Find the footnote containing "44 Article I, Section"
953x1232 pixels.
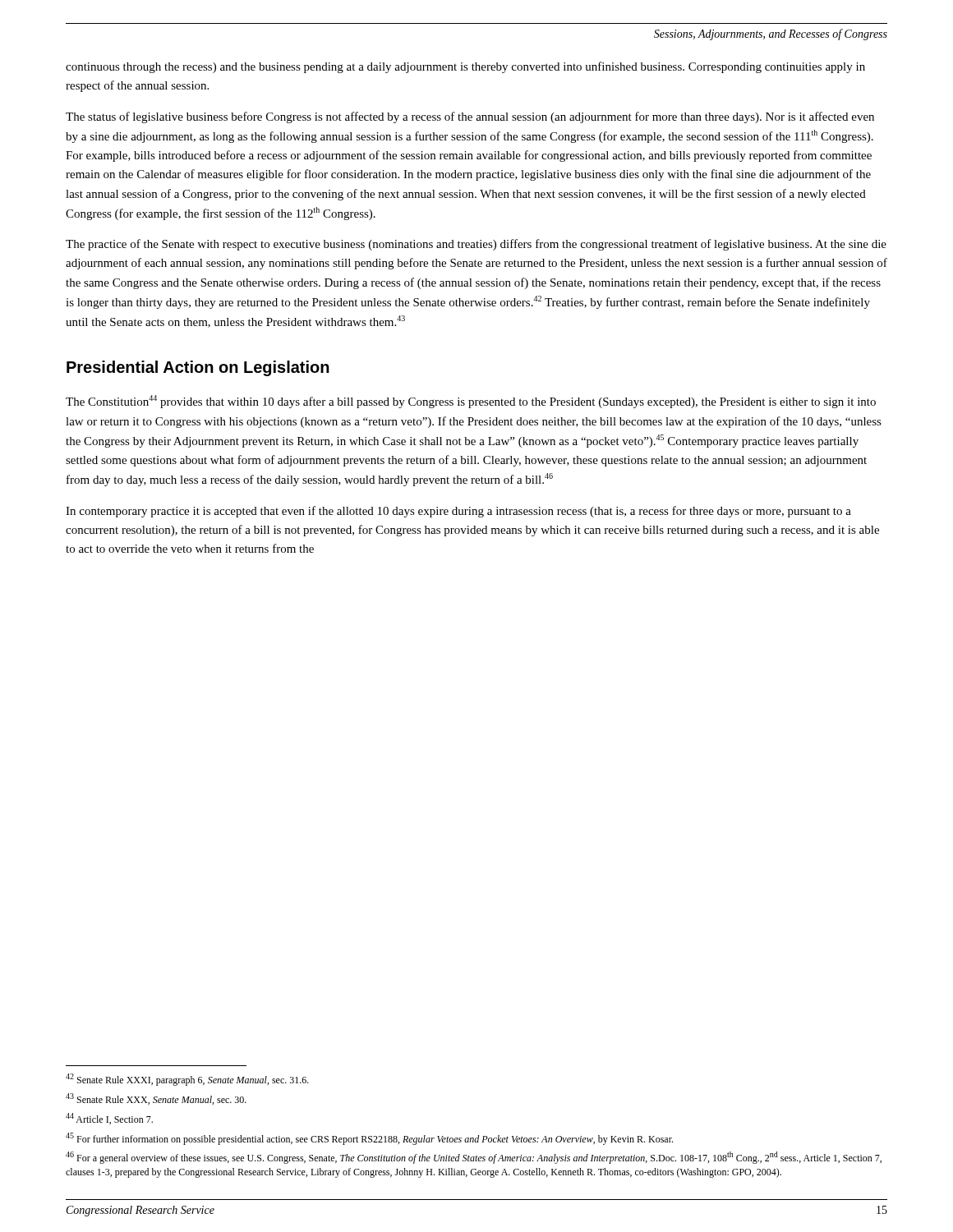[110, 1118]
